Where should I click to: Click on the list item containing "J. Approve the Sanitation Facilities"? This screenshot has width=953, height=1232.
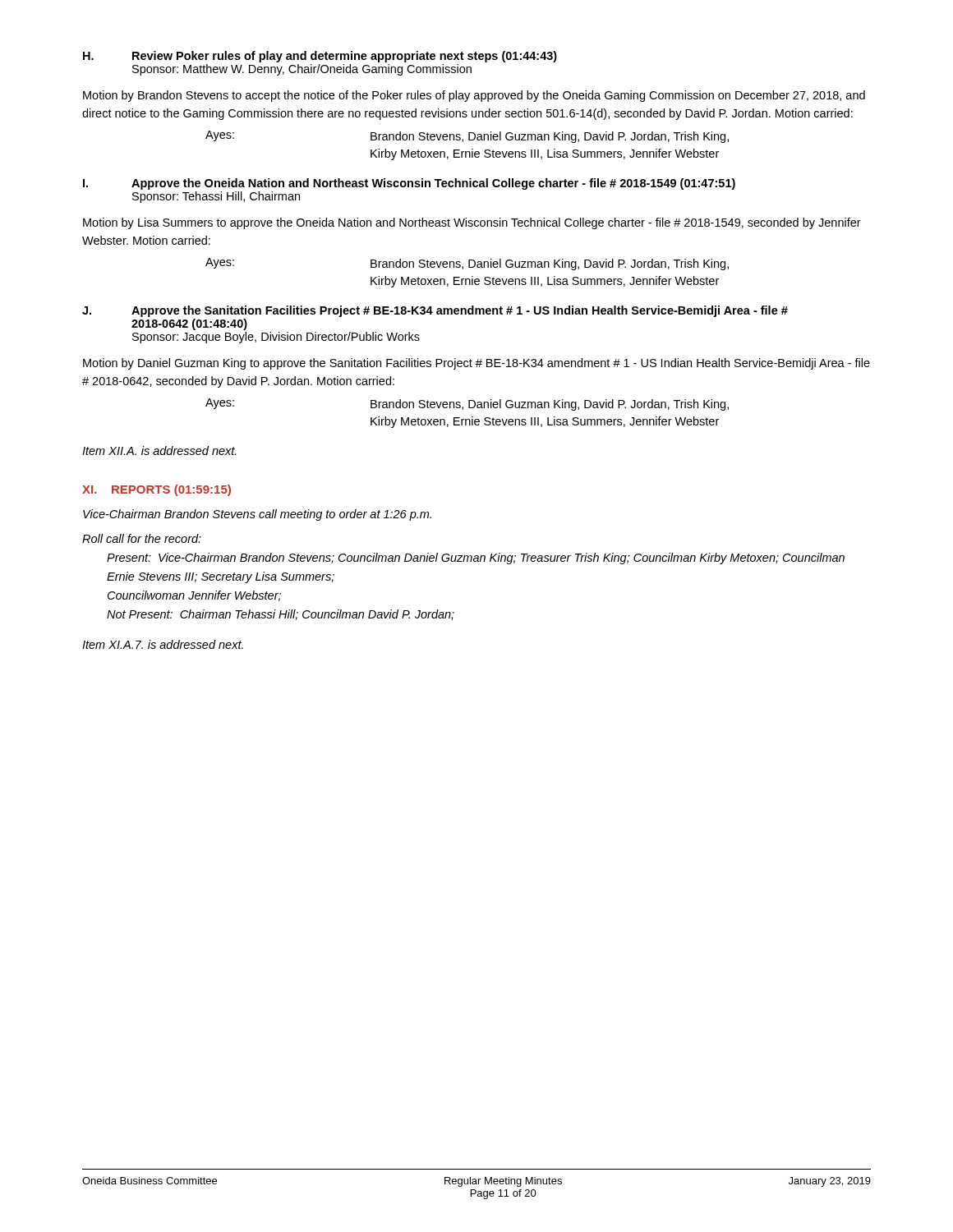pos(444,324)
